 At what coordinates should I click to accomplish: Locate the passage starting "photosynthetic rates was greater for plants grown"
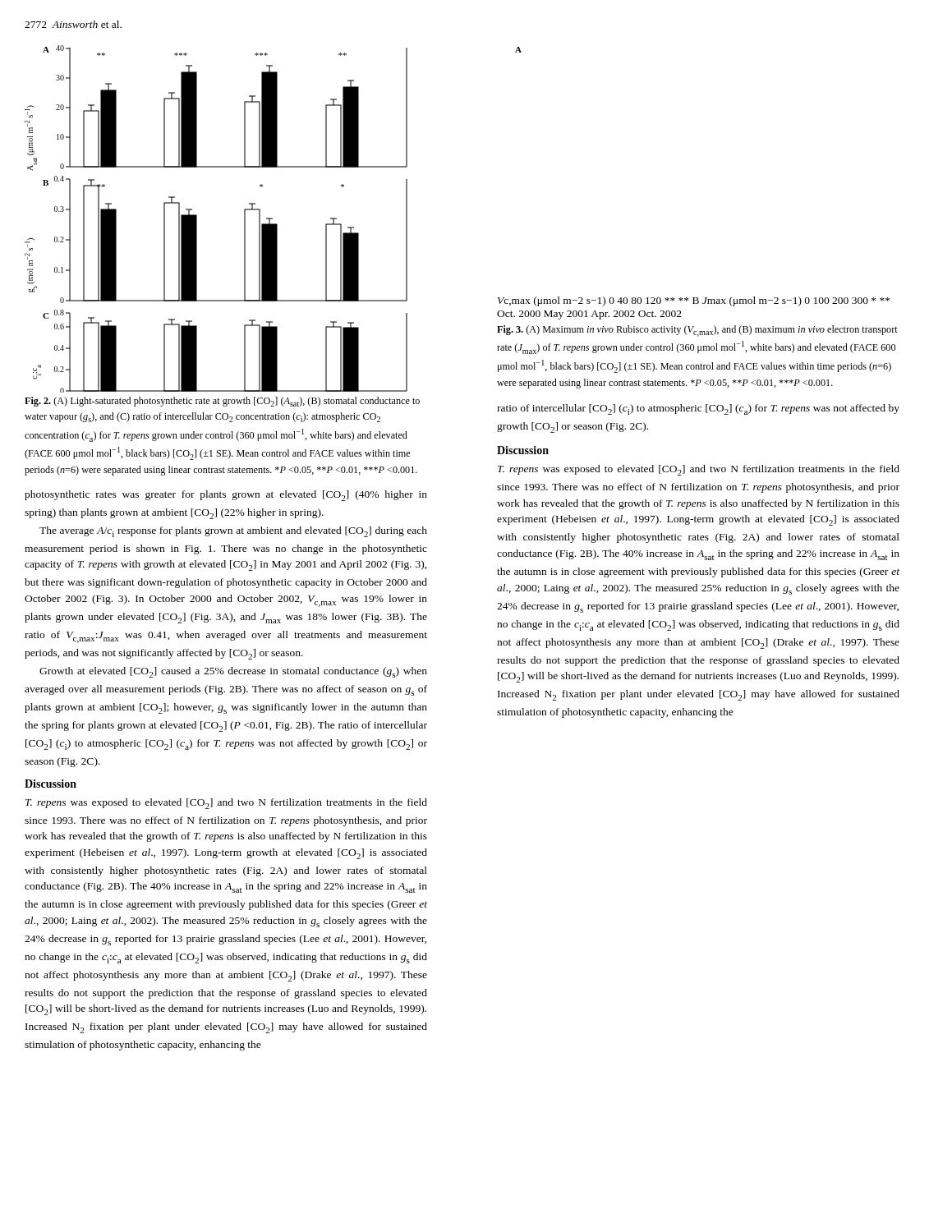coord(226,504)
